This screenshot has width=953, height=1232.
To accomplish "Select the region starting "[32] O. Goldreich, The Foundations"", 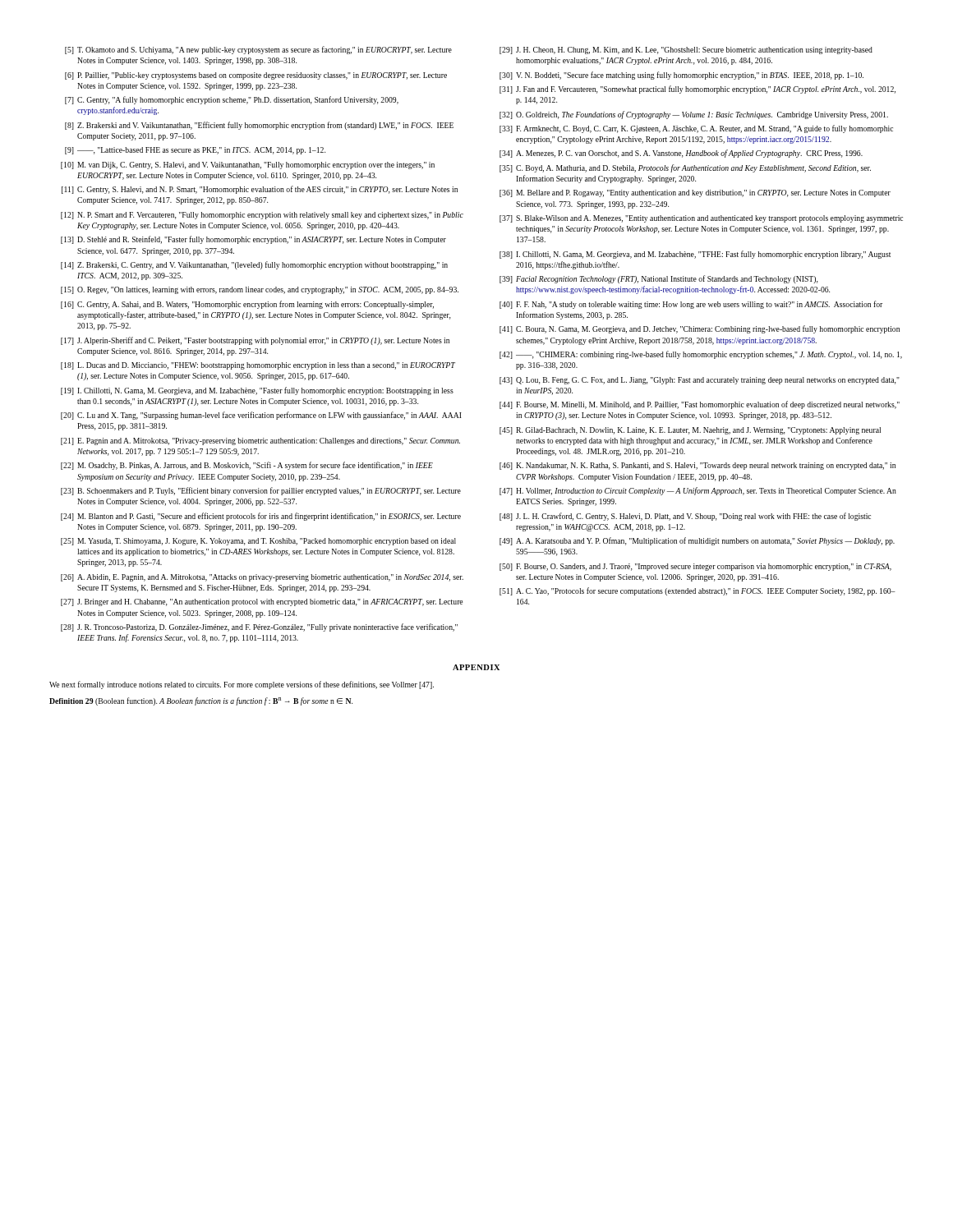I will pos(696,114).
